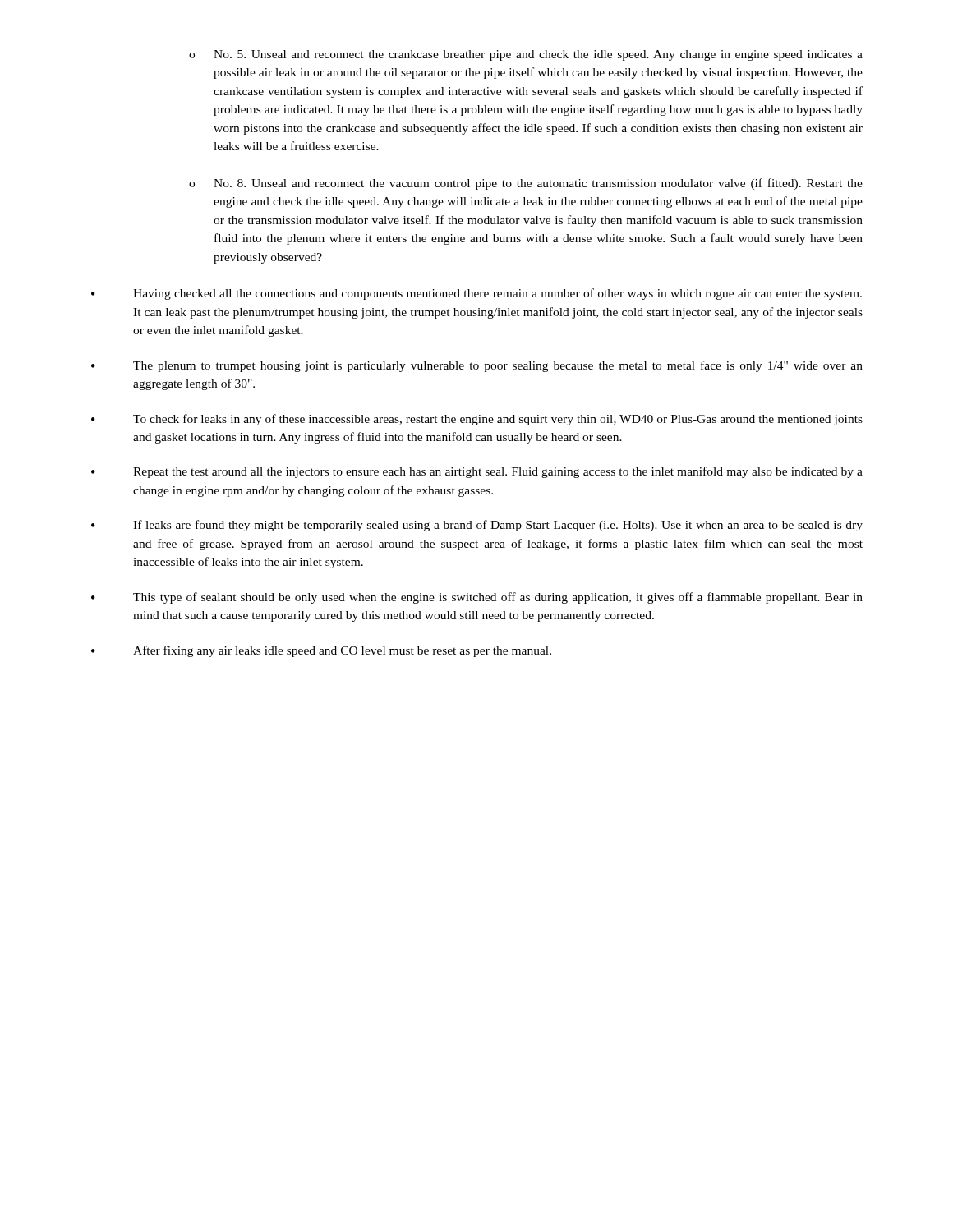Find the region starting "o No. 5. Unseal"
Image resolution: width=953 pixels, height=1232 pixels.
coord(526,101)
